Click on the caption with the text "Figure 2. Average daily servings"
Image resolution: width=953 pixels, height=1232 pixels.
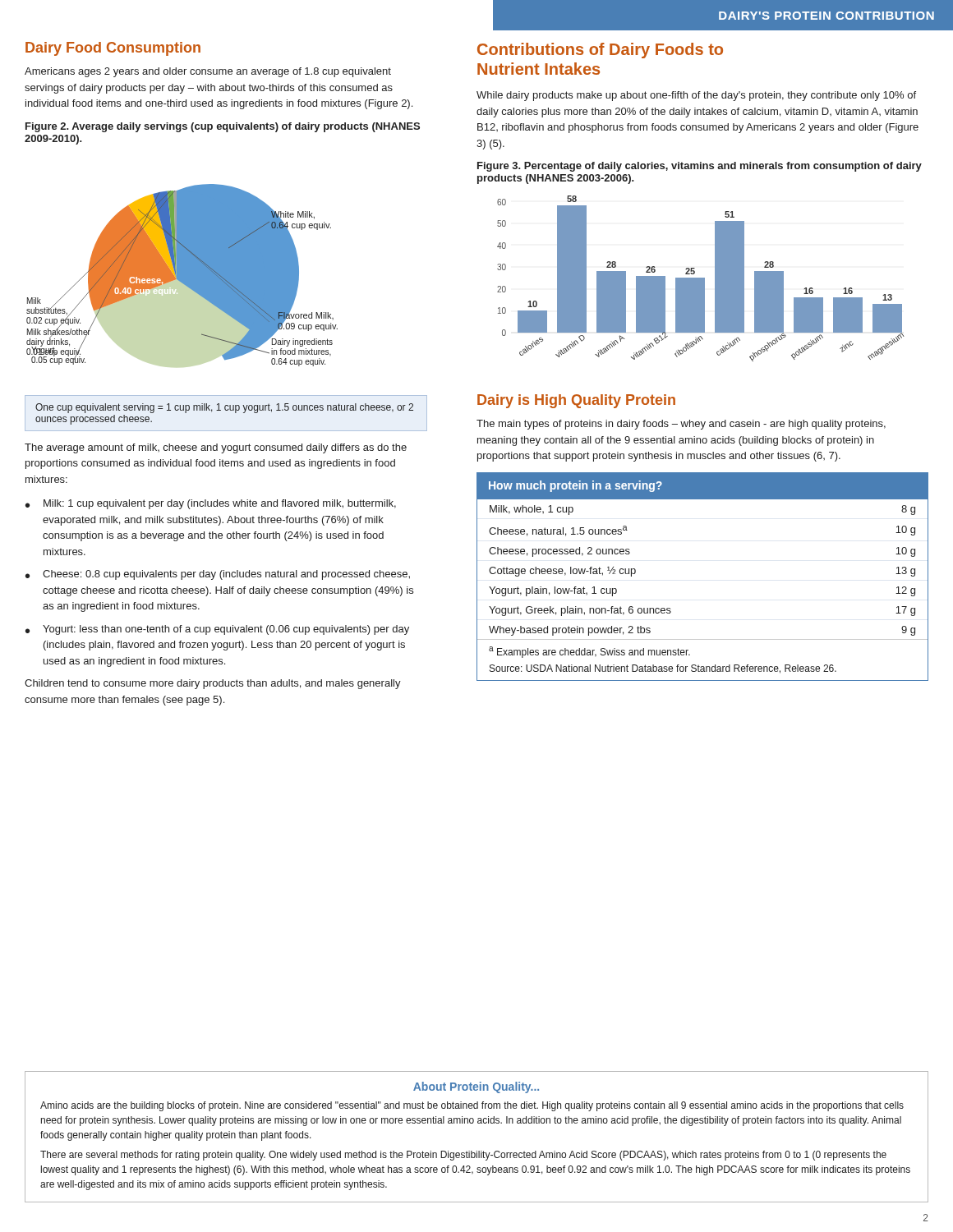pos(222,132)
